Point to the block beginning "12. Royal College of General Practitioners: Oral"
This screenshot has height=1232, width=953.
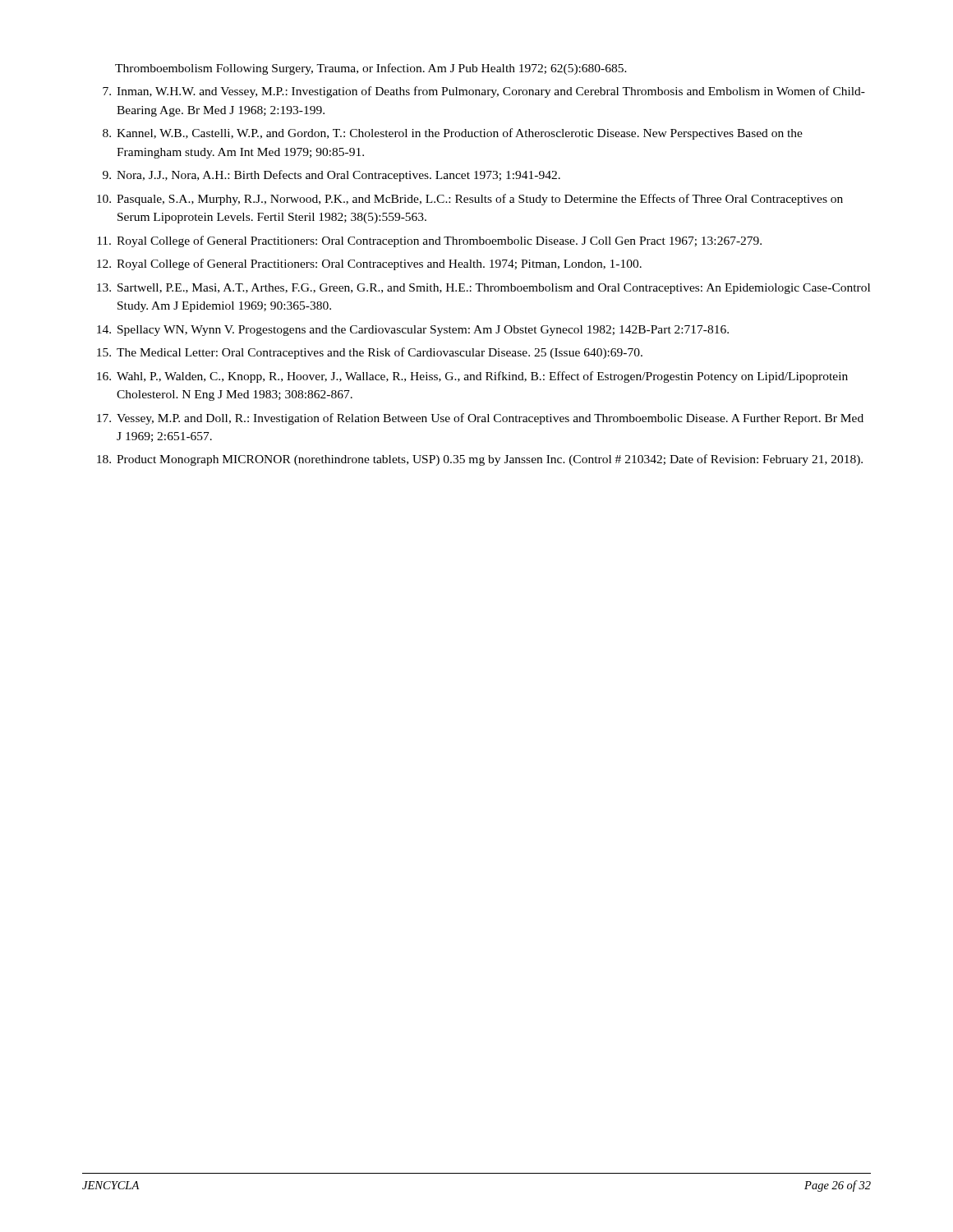coord(476,264)
